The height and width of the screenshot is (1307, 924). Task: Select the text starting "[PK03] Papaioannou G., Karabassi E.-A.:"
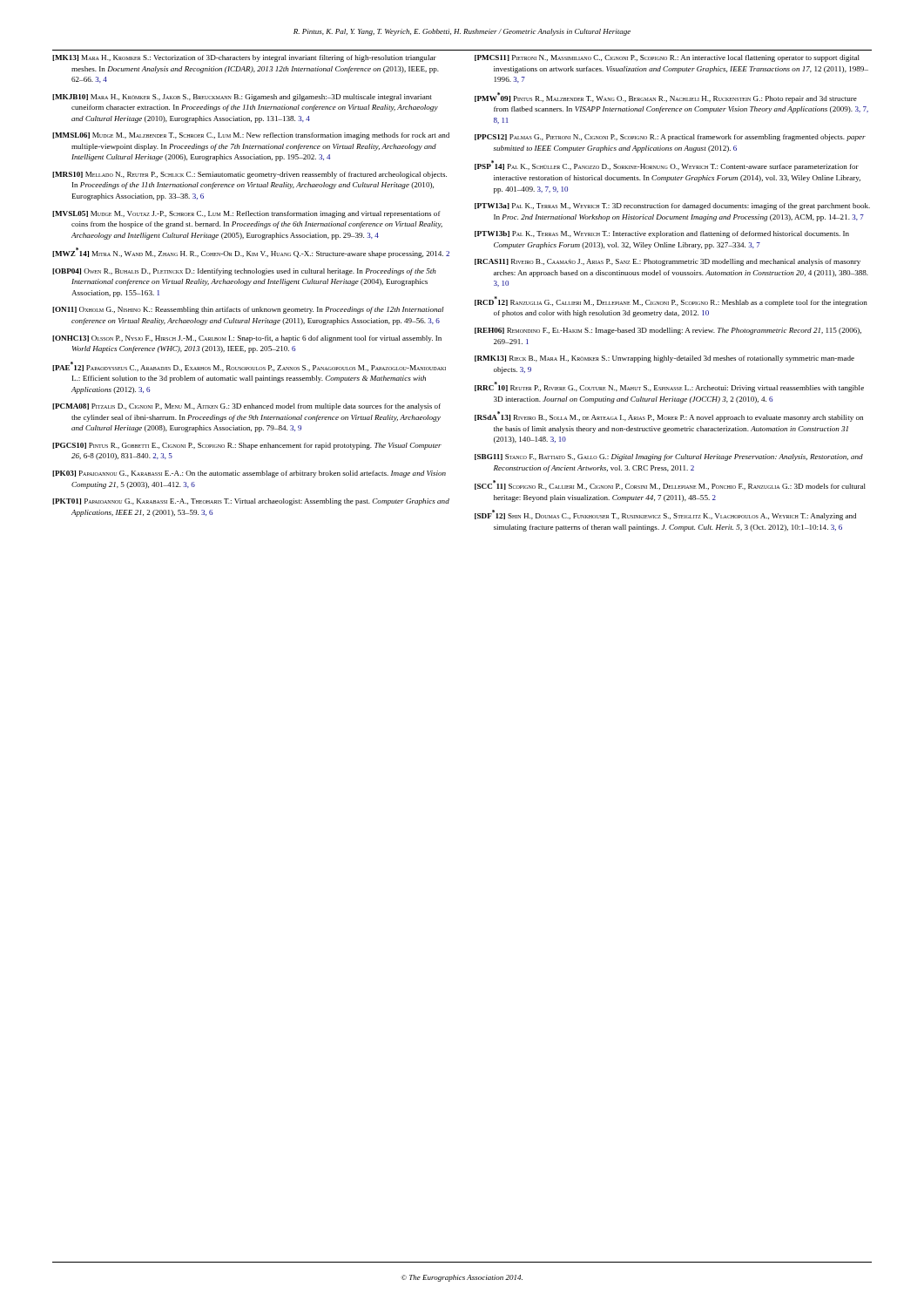pyautogui.click(x=249, y=479)
